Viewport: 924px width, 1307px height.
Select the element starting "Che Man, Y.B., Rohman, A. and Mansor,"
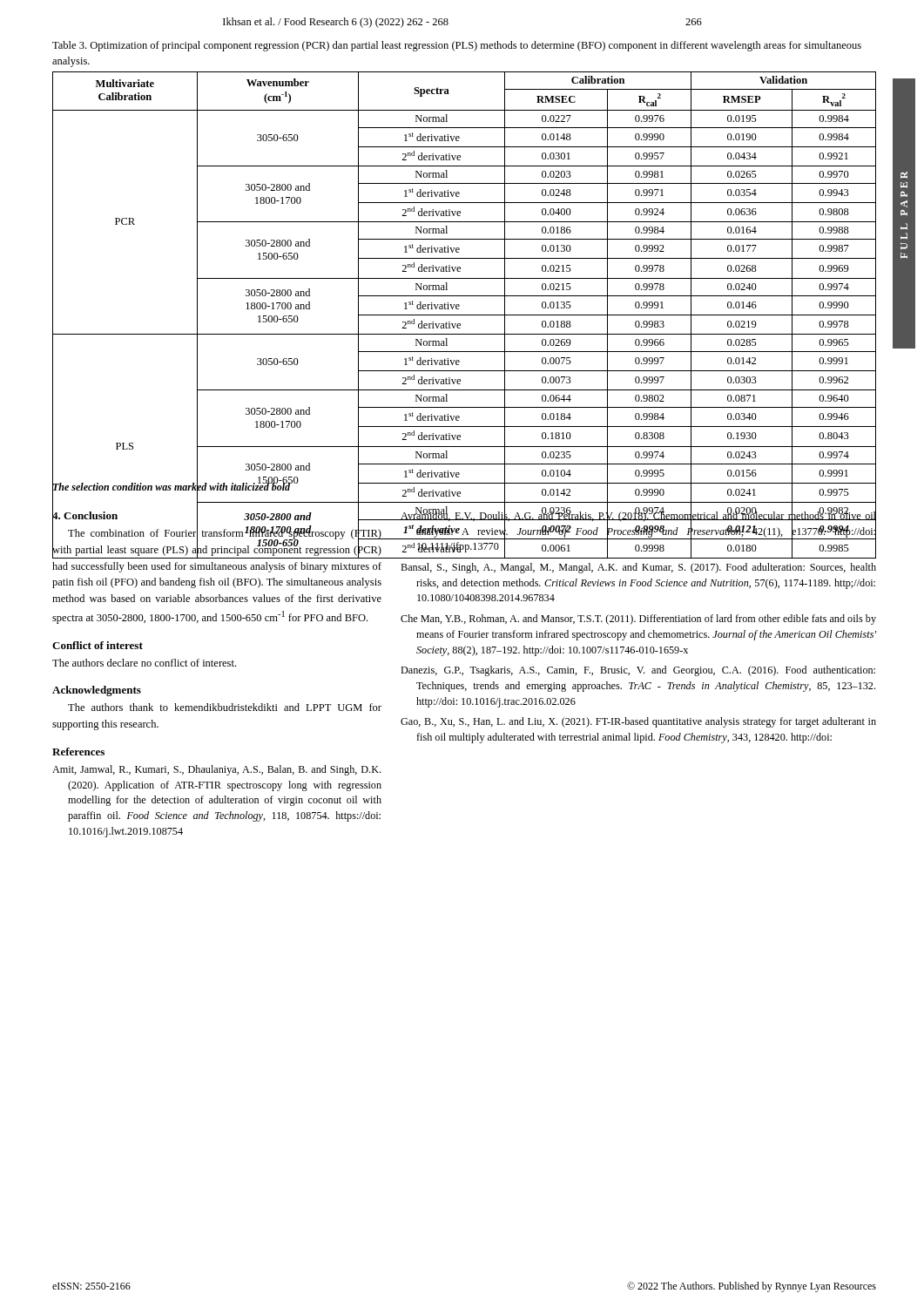(638, 634)
